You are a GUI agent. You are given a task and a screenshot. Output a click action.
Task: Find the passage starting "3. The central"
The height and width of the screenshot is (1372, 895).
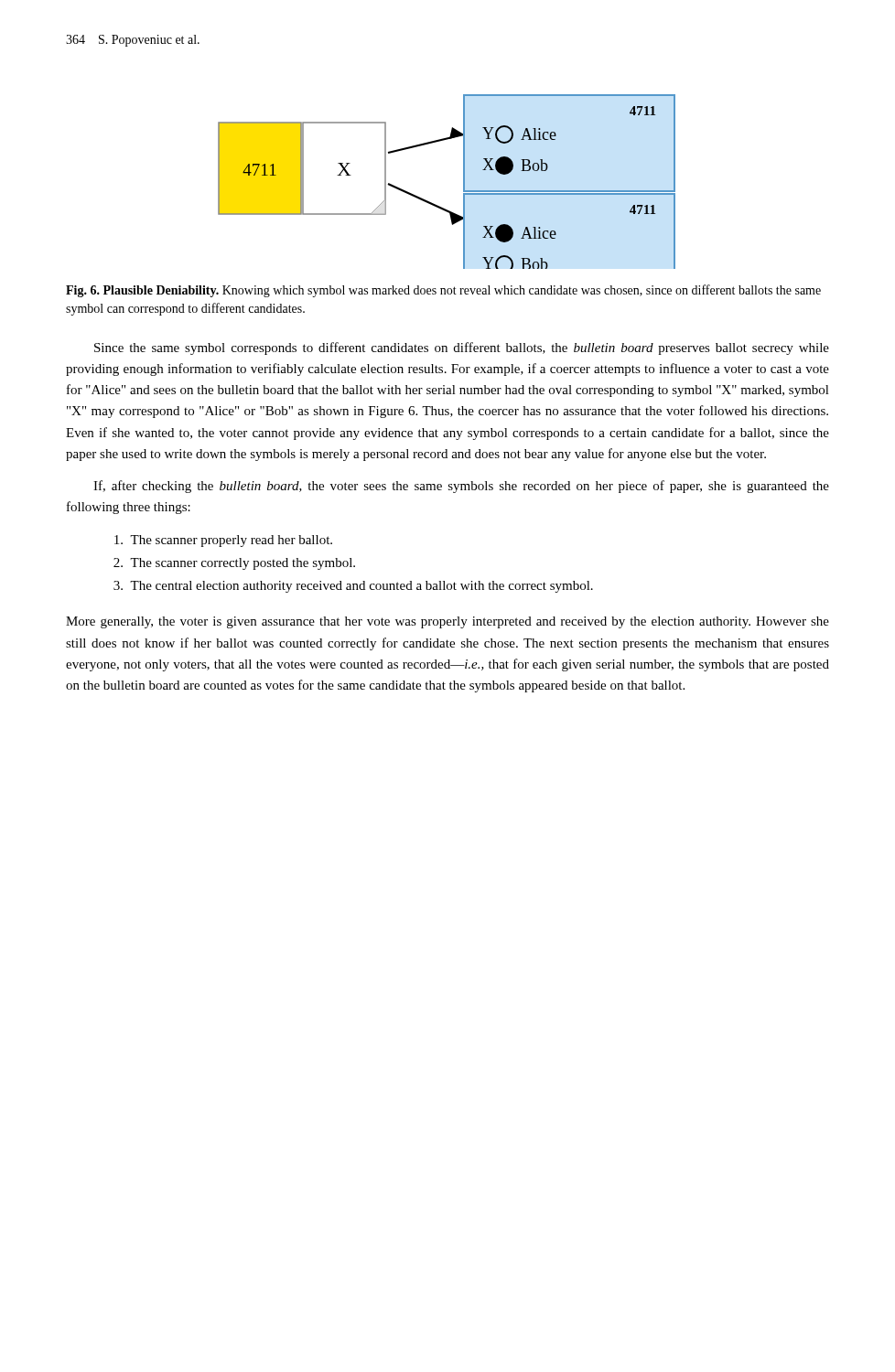coord(461,586)
